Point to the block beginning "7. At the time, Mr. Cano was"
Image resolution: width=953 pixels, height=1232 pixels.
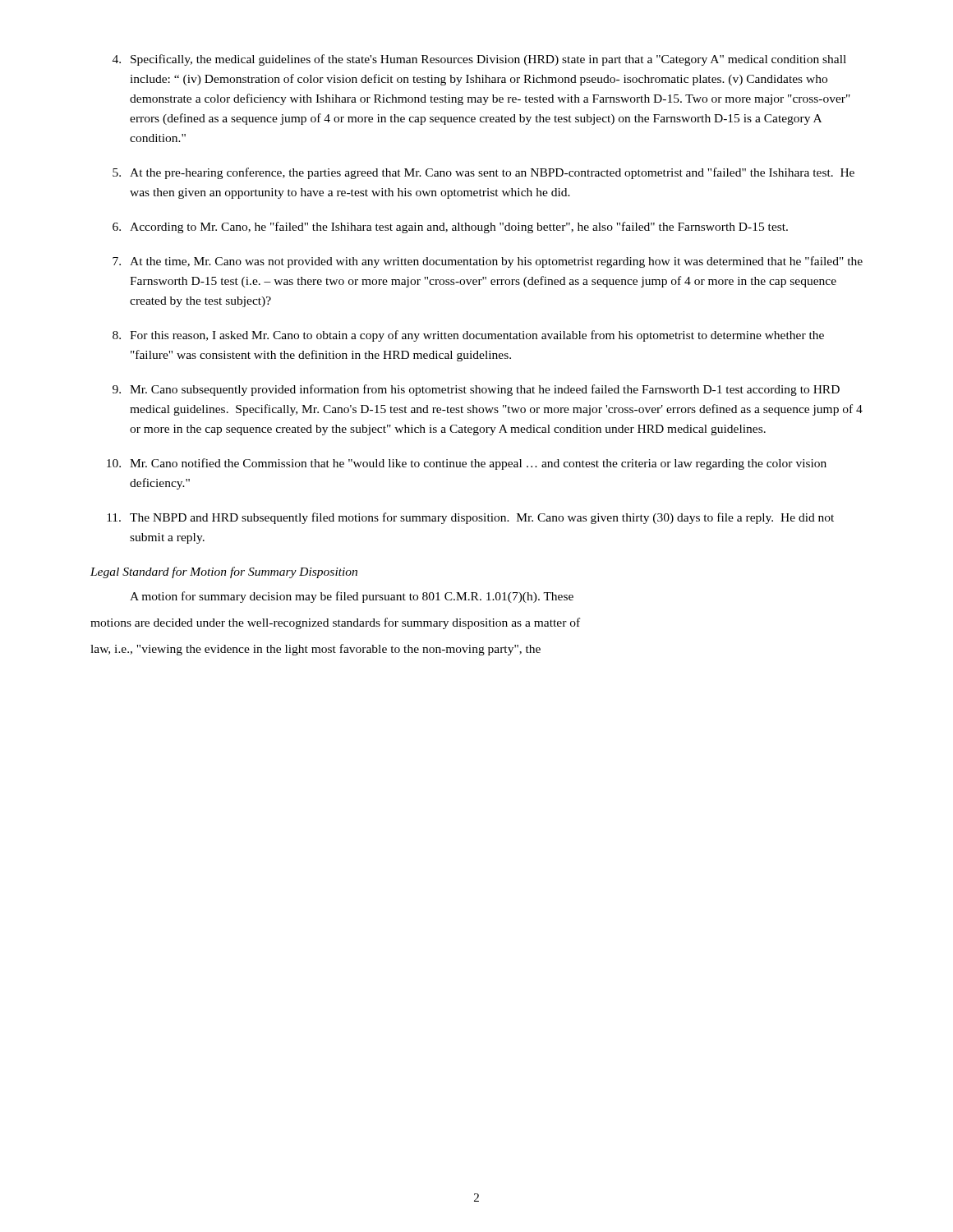(481, 281)
